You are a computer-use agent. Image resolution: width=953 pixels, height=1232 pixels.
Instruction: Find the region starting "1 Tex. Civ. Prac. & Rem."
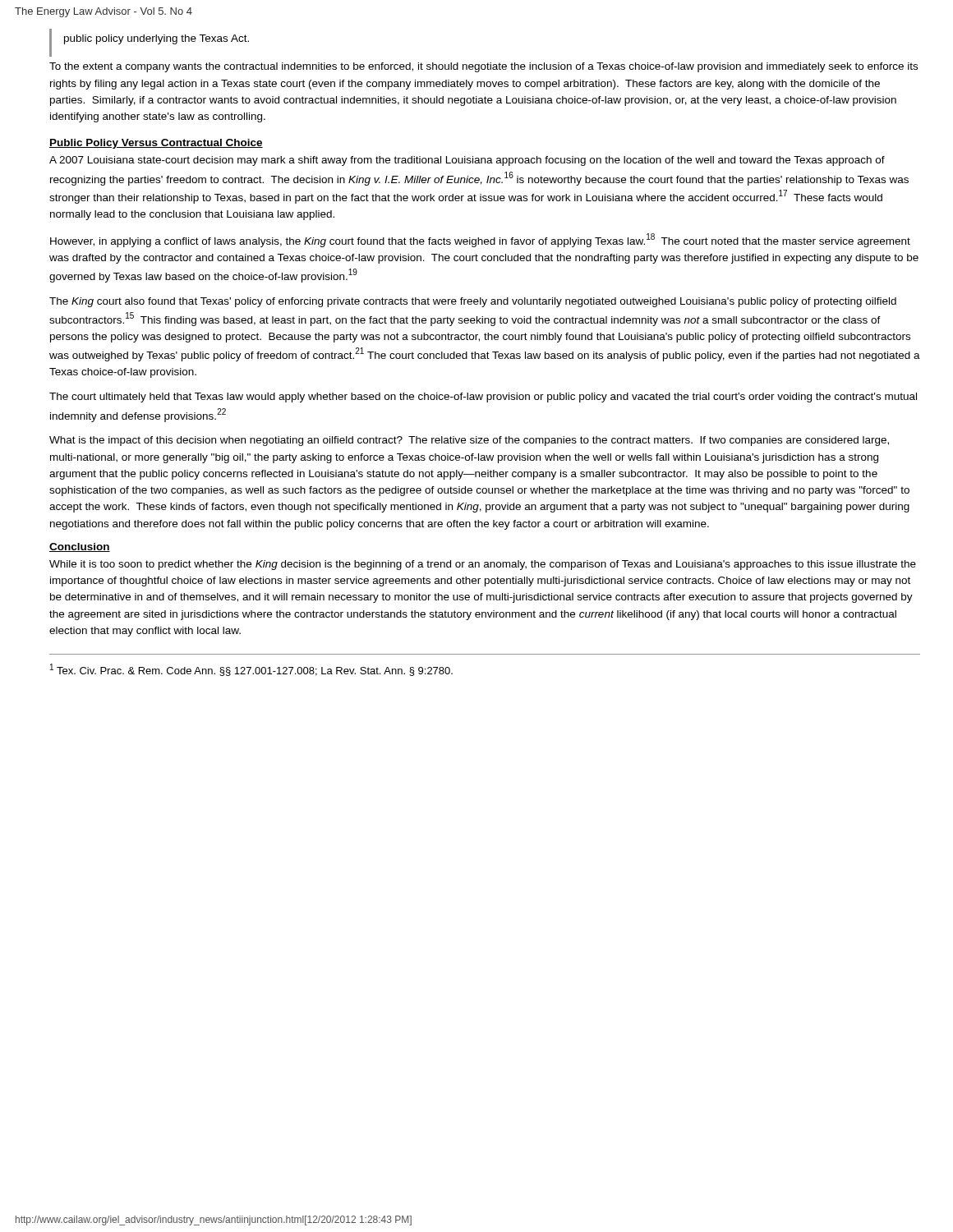pyautogui.click(x=251, y=670)
